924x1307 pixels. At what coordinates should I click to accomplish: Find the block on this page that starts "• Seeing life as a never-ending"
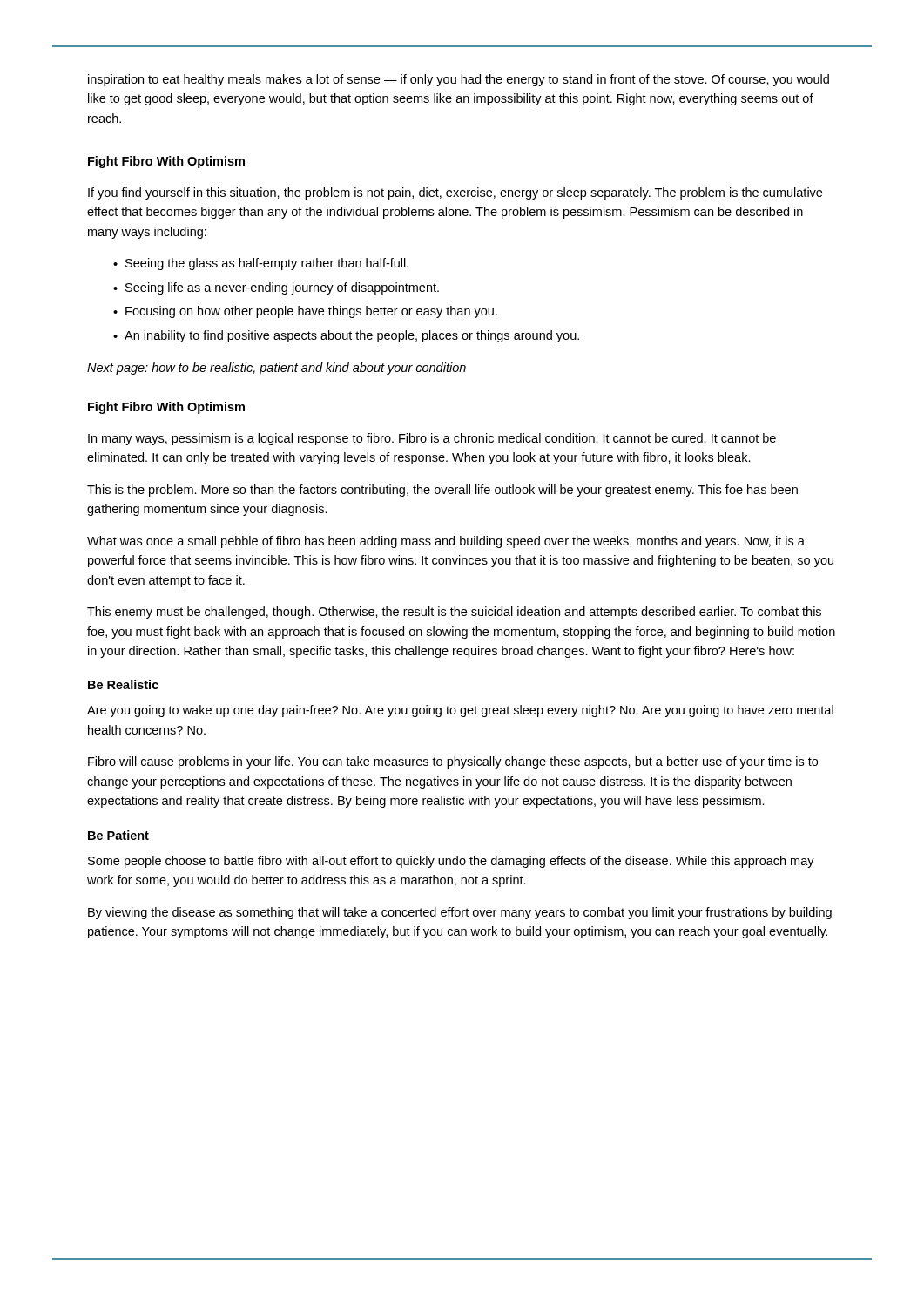click(x=277, y=288)
